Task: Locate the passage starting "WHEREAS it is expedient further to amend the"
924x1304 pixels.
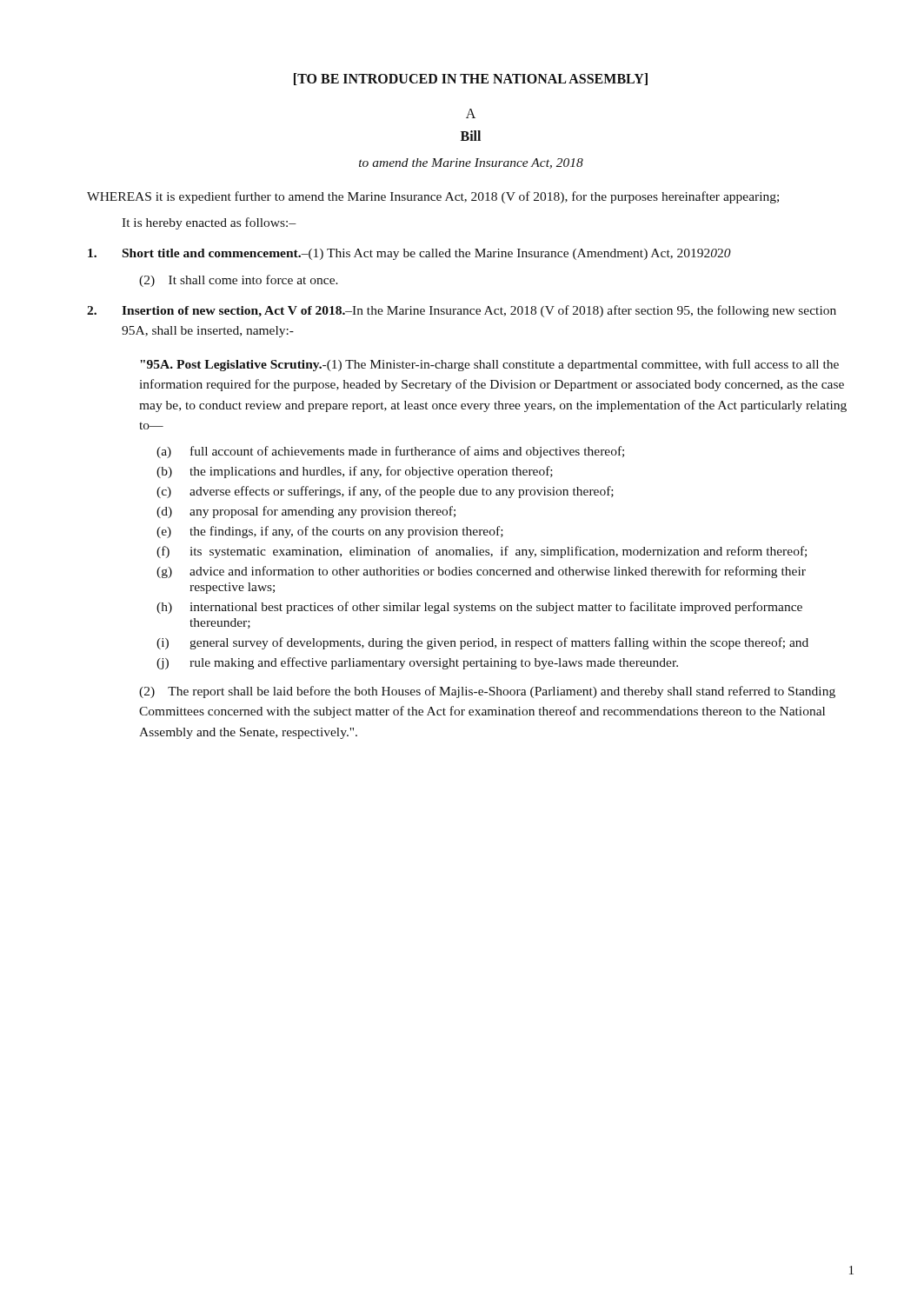Action: (433, 196)
